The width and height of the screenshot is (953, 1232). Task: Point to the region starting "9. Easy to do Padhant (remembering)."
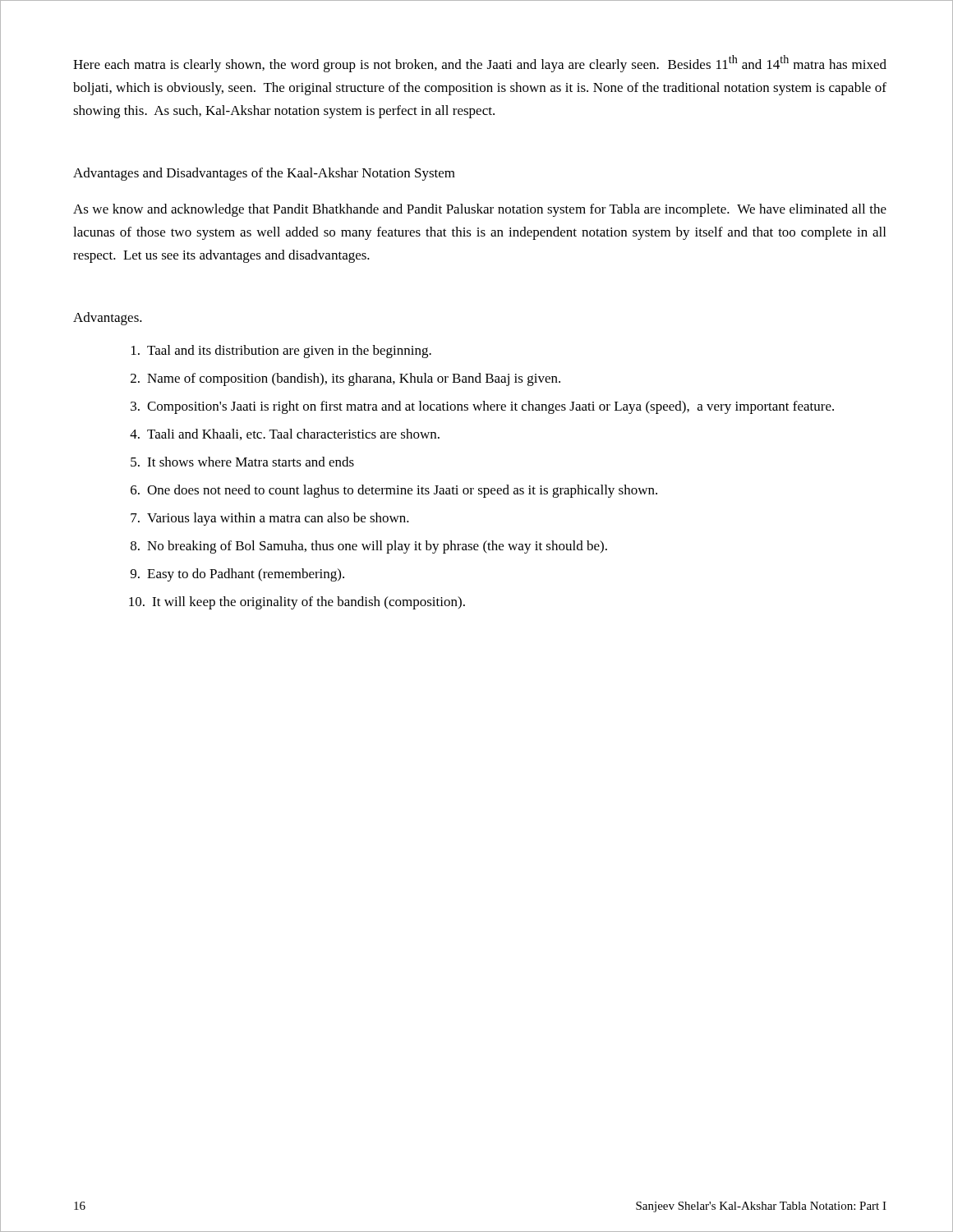(237, 575)
